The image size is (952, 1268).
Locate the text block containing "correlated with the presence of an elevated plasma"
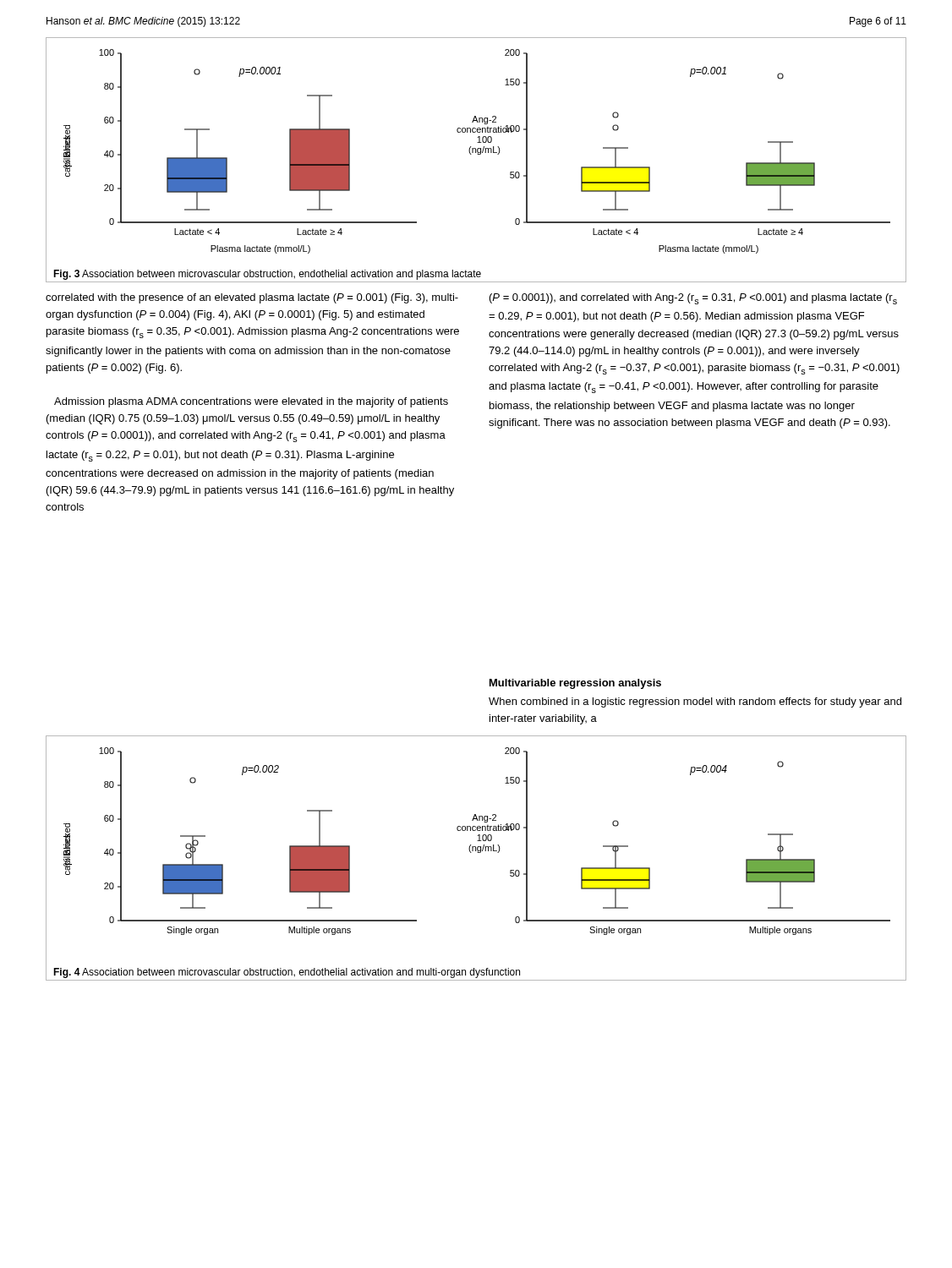coord(253,402)
